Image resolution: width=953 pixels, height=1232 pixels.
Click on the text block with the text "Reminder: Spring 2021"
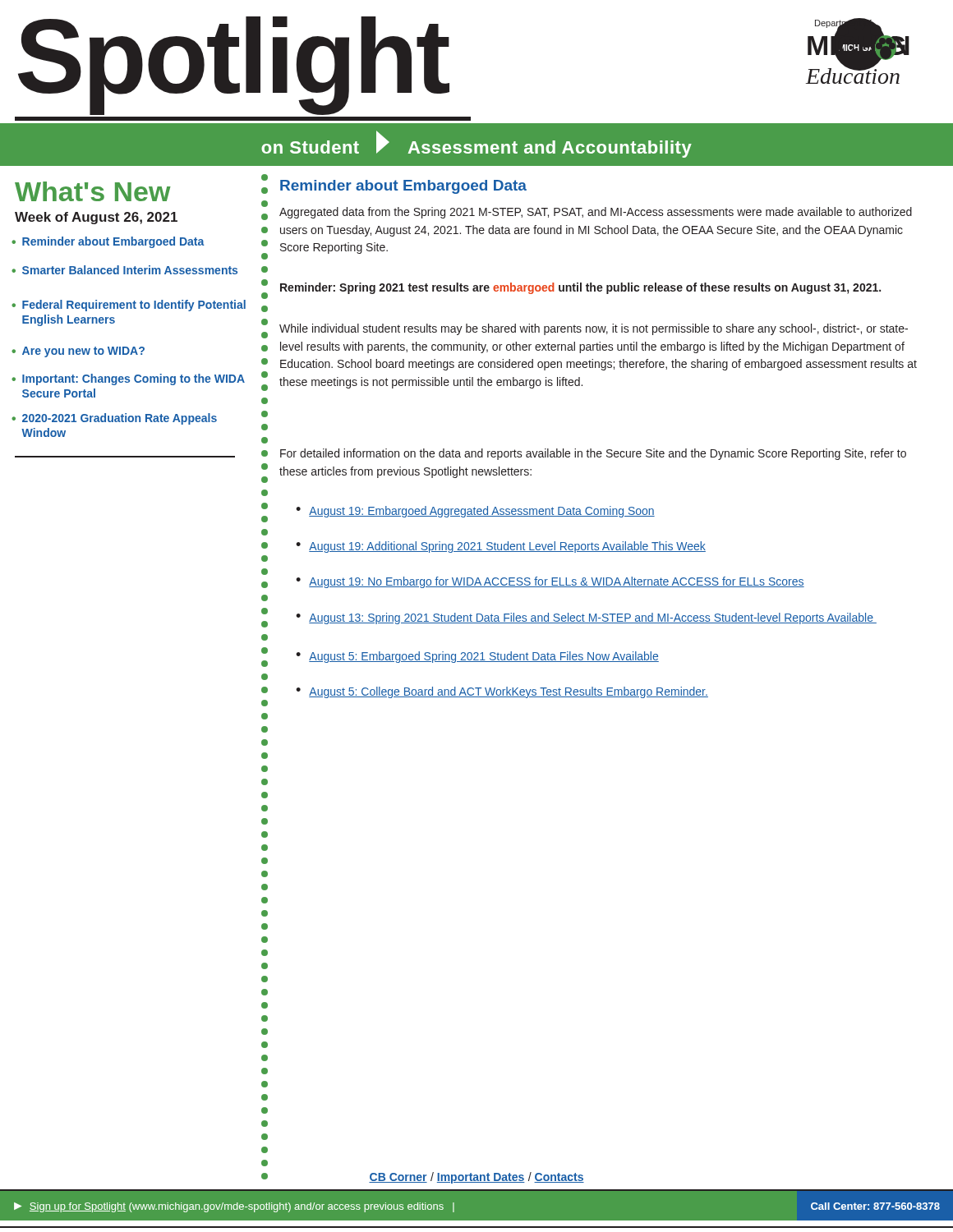pyautogui.click(x=604, y=288)
